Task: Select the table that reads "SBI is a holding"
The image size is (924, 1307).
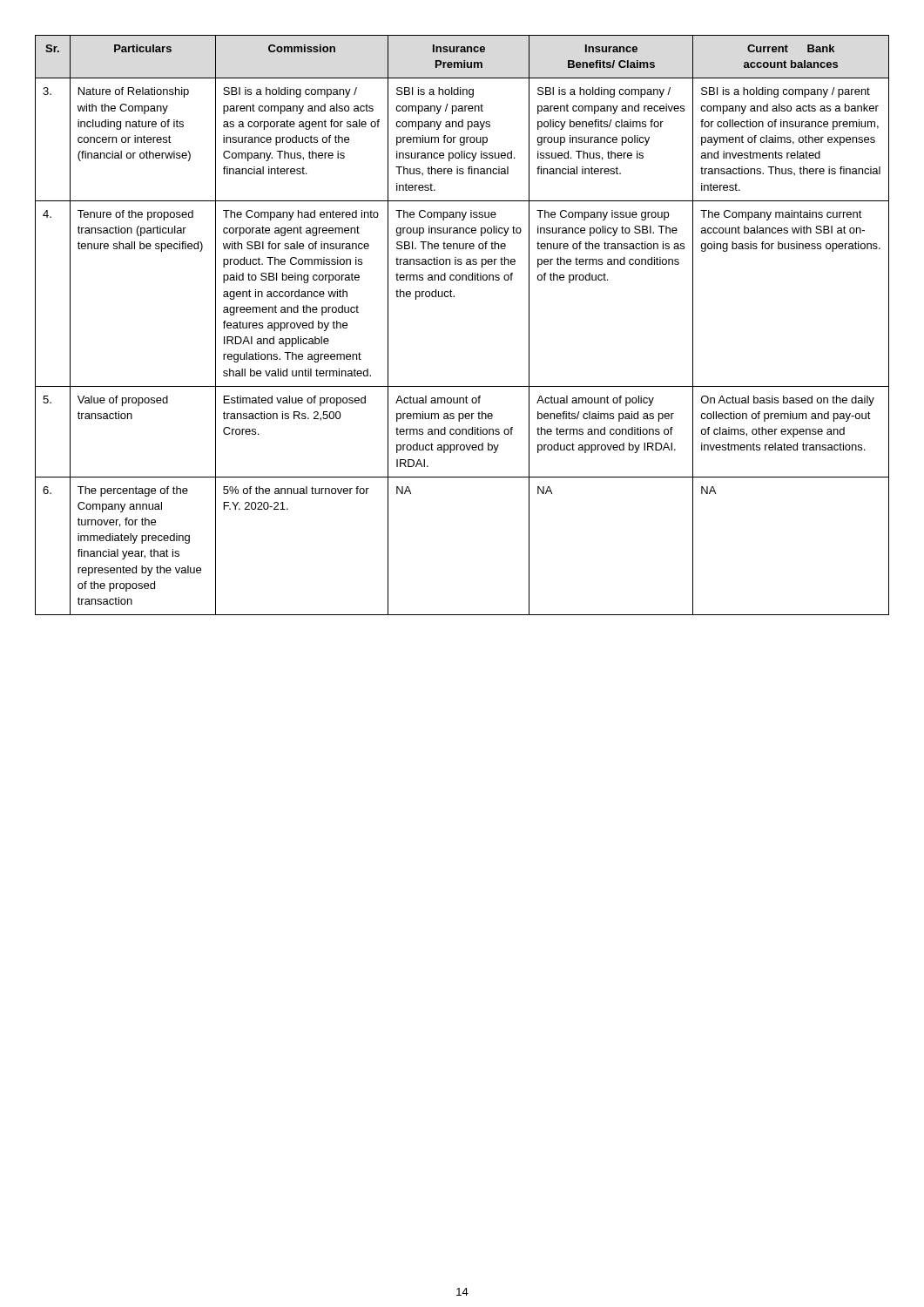Action: point(462,325)
